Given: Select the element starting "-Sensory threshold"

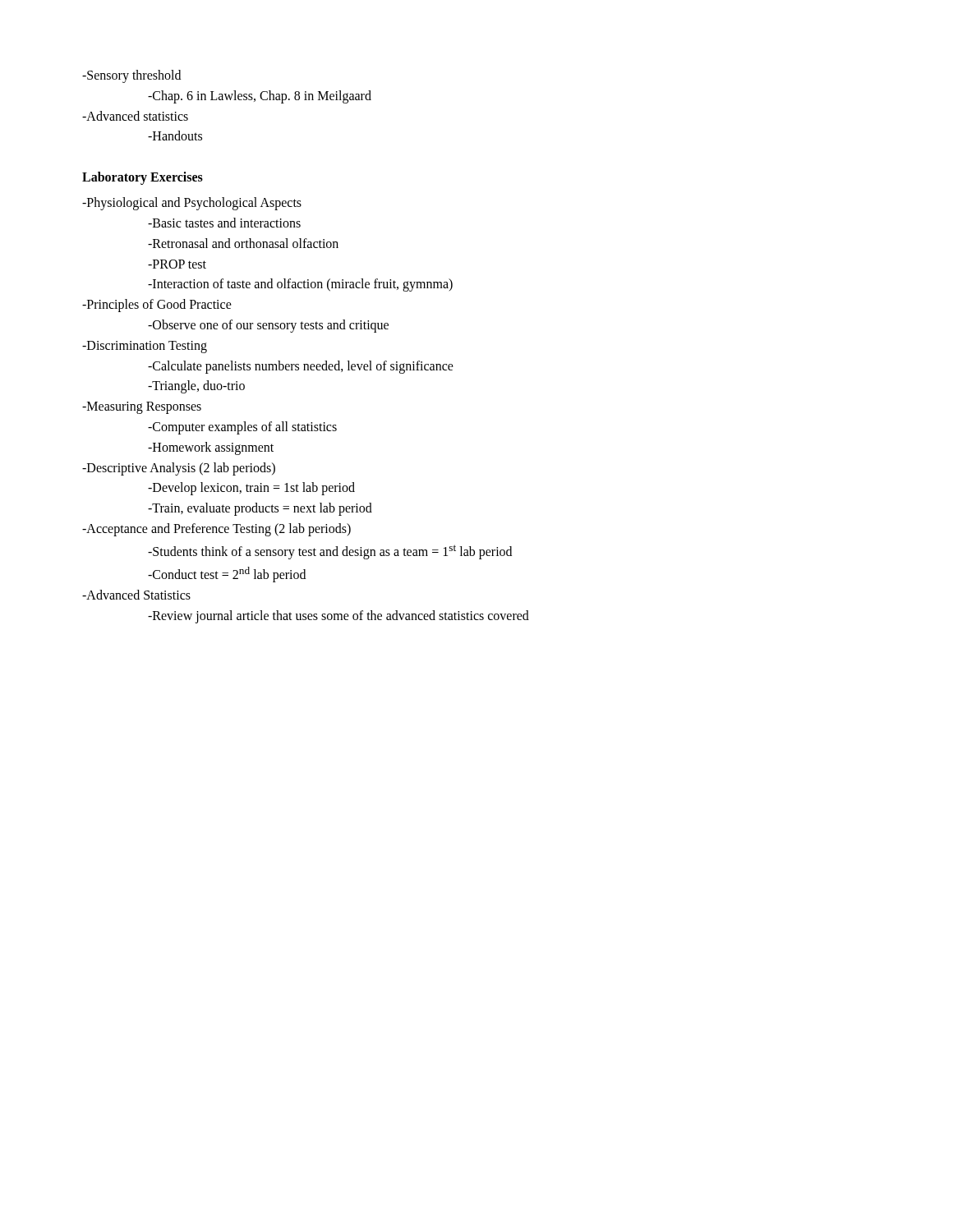Looking at the screenshot, I should coord(132,75).
